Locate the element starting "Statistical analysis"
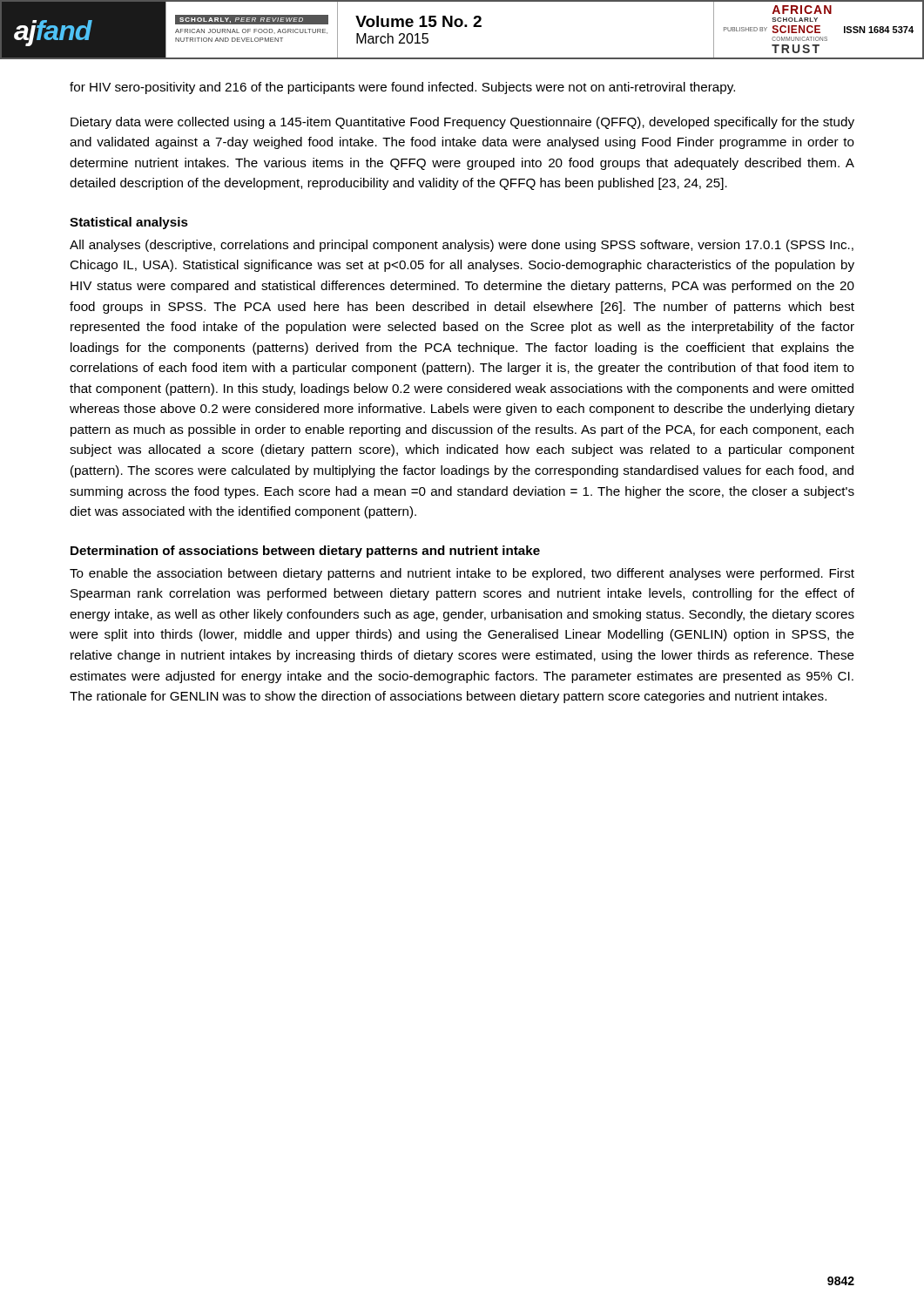Screen dimensions: 1307x924 (x=129, y=222)
